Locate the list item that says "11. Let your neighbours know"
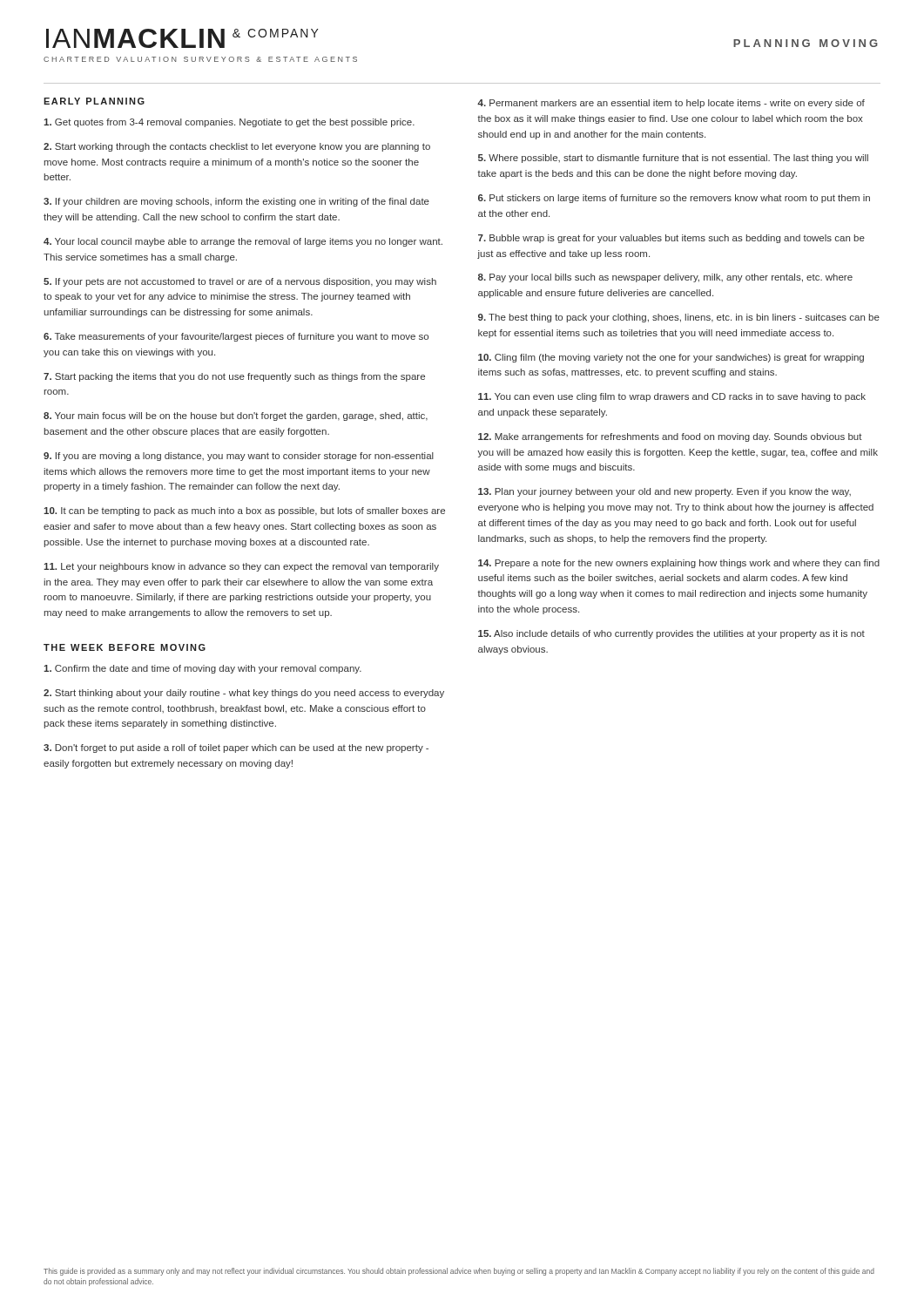Image resolution: width=924 pixels, height=1307 pixels. tap(241, 589)
